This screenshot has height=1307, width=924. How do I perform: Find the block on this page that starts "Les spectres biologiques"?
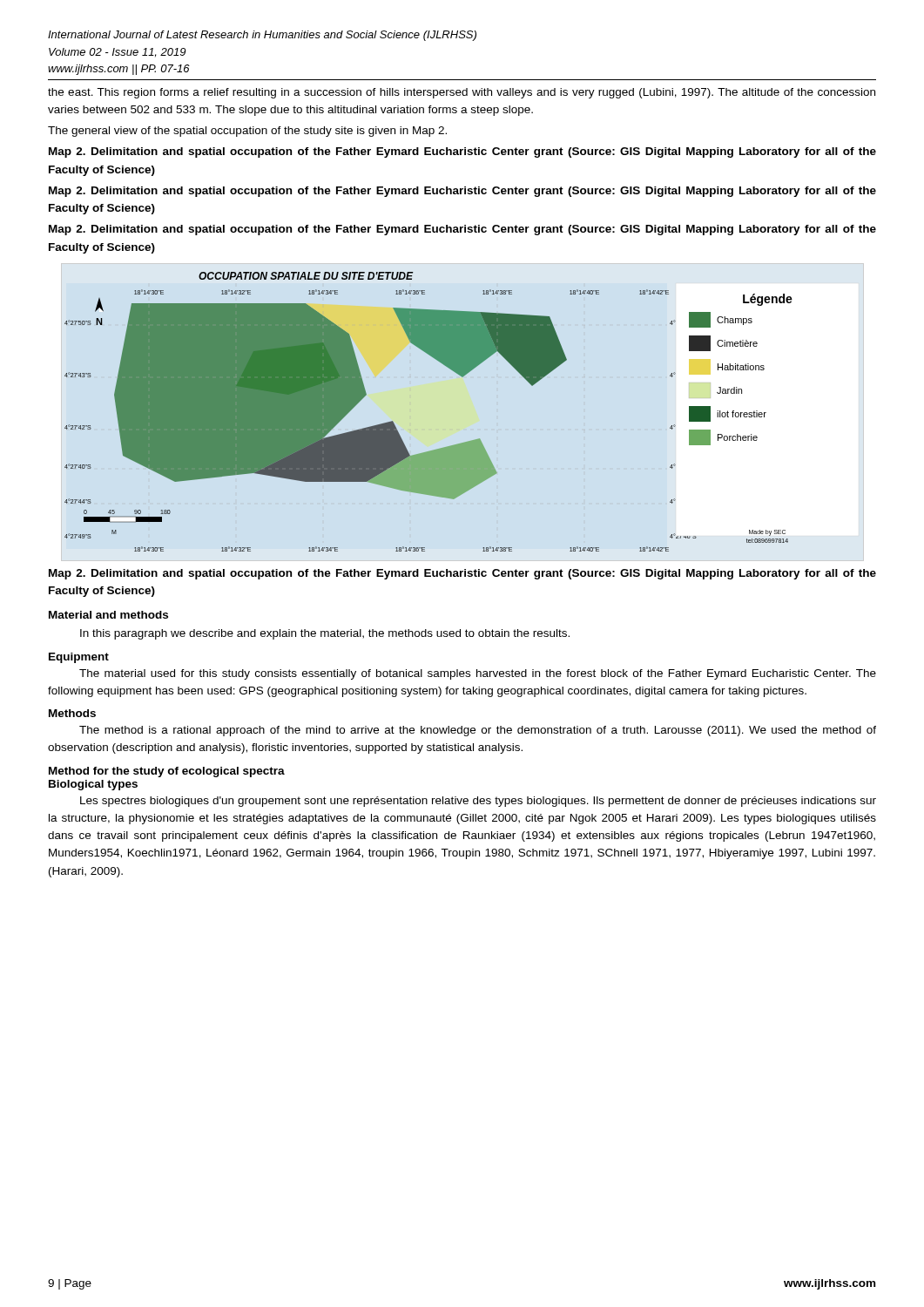462,835
